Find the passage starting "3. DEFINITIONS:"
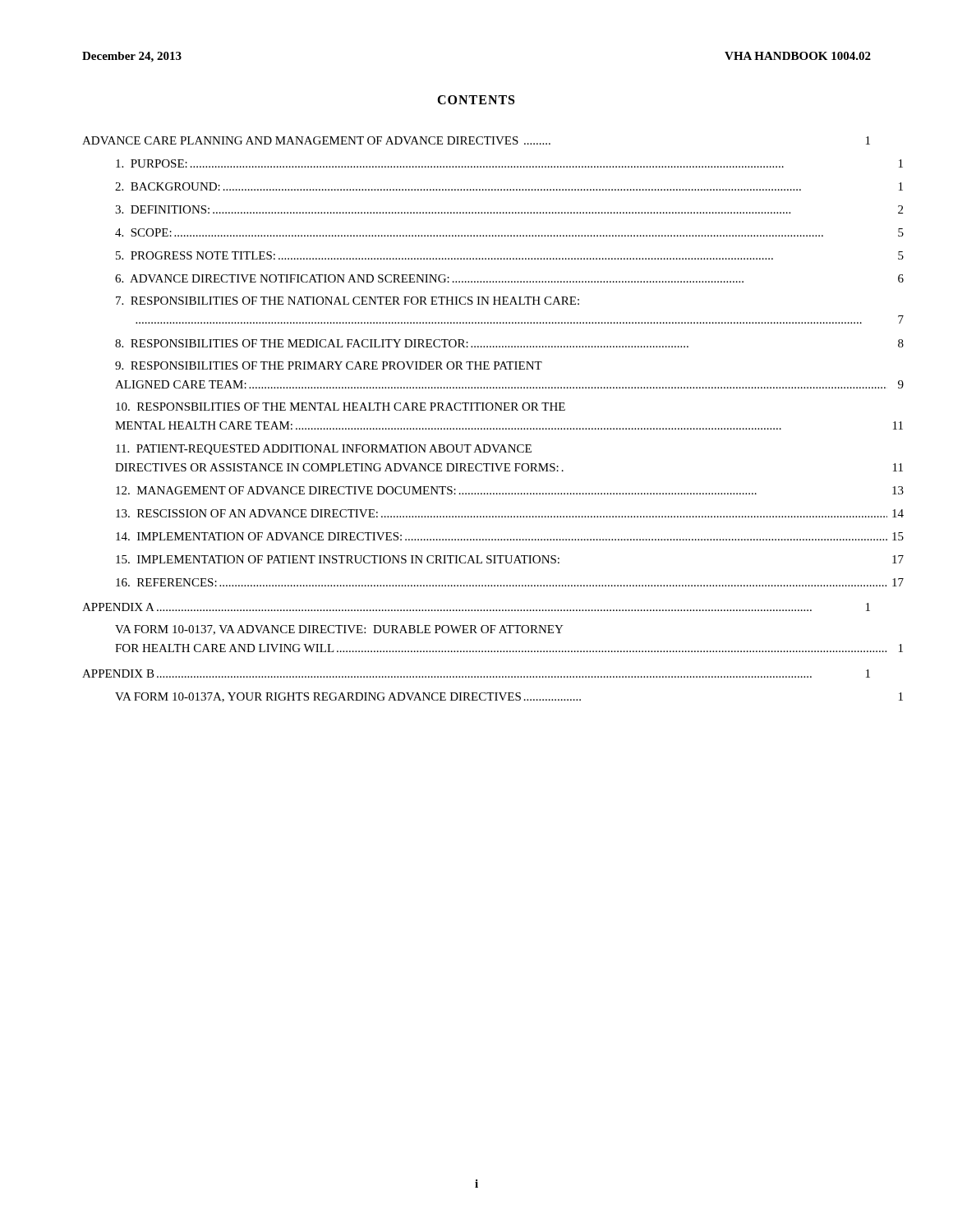953x1232 pixels. point(509,209)
